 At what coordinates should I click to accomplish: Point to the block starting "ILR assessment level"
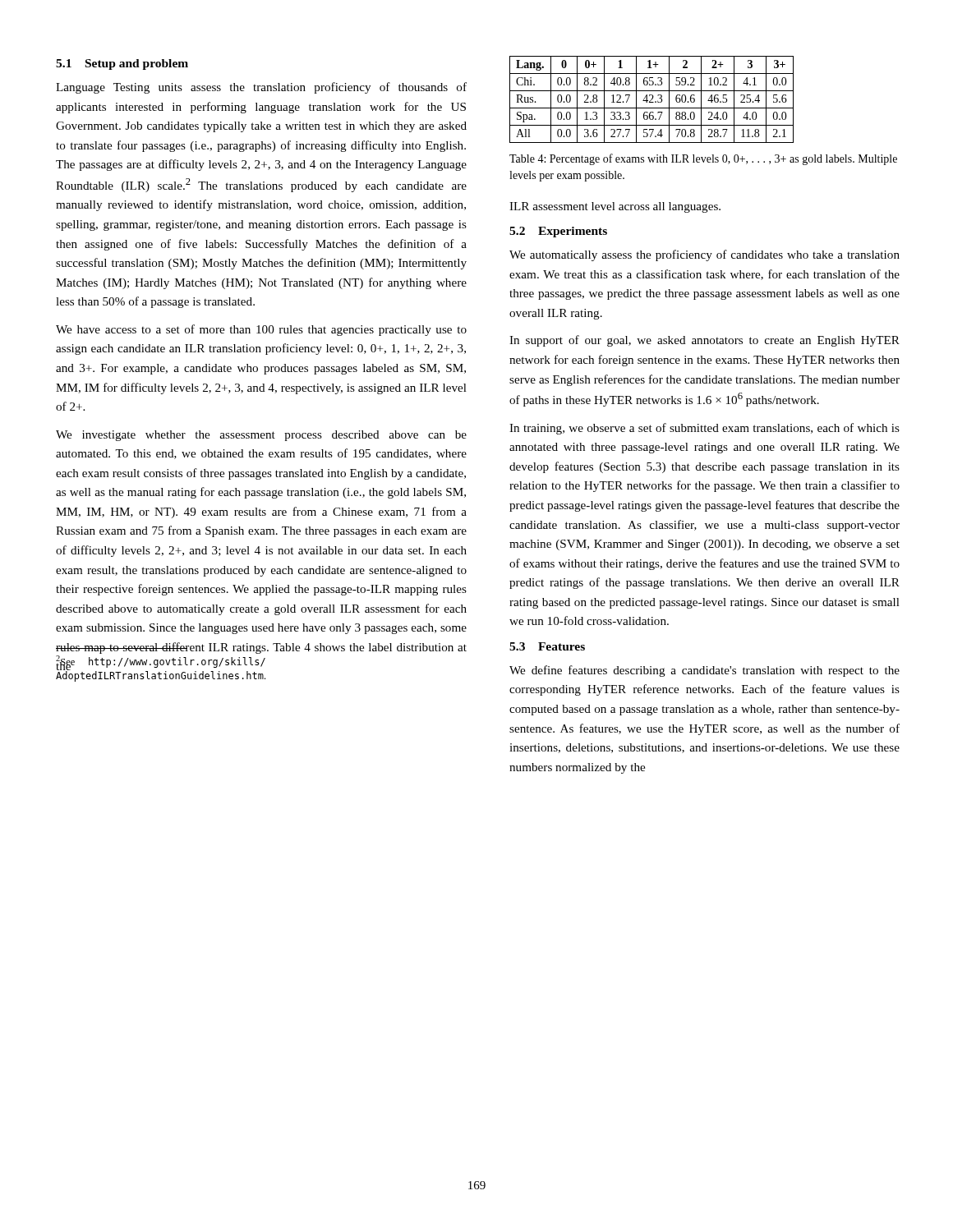[x=615, y=205]
